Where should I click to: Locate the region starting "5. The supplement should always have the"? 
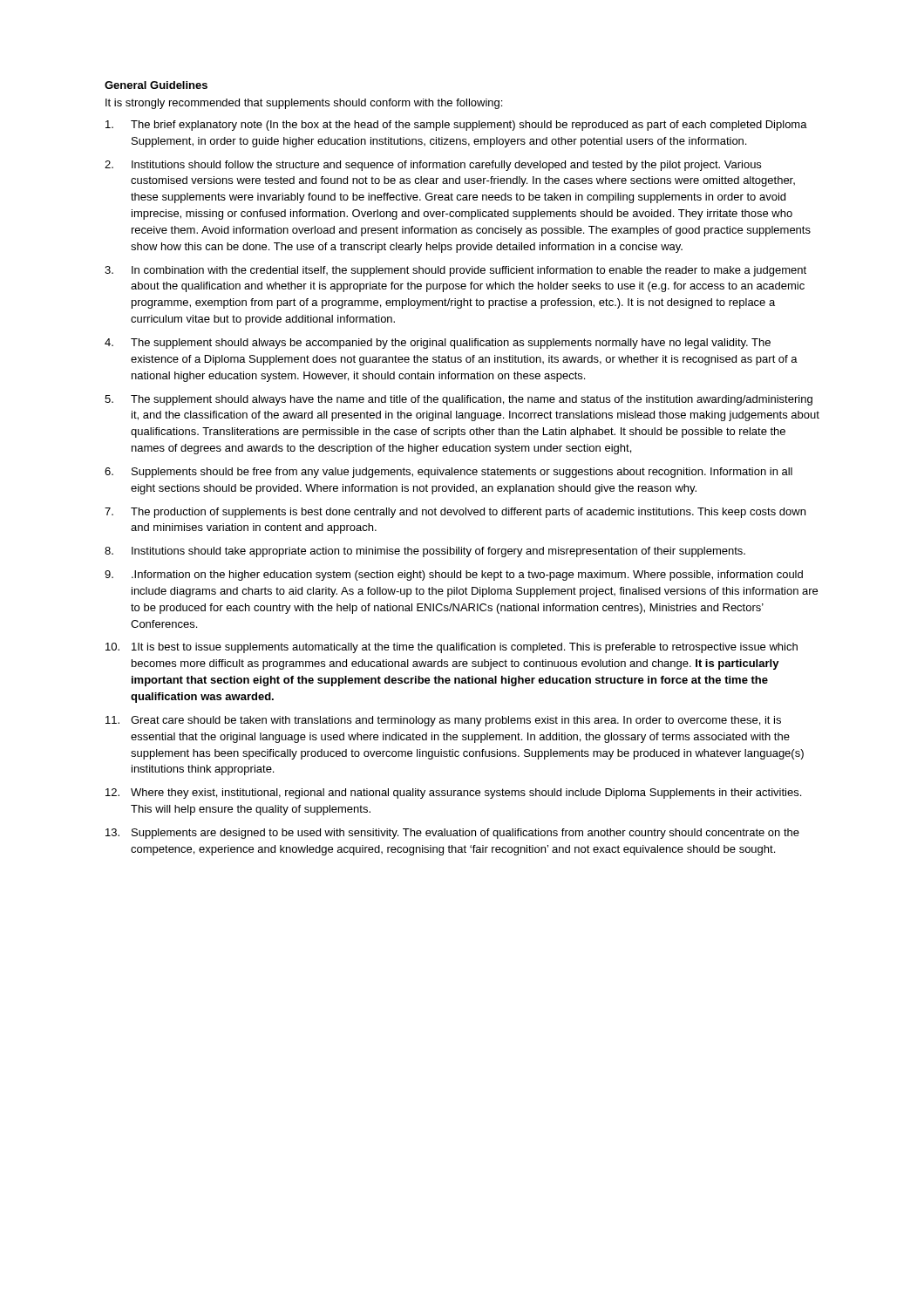(462, 424)
